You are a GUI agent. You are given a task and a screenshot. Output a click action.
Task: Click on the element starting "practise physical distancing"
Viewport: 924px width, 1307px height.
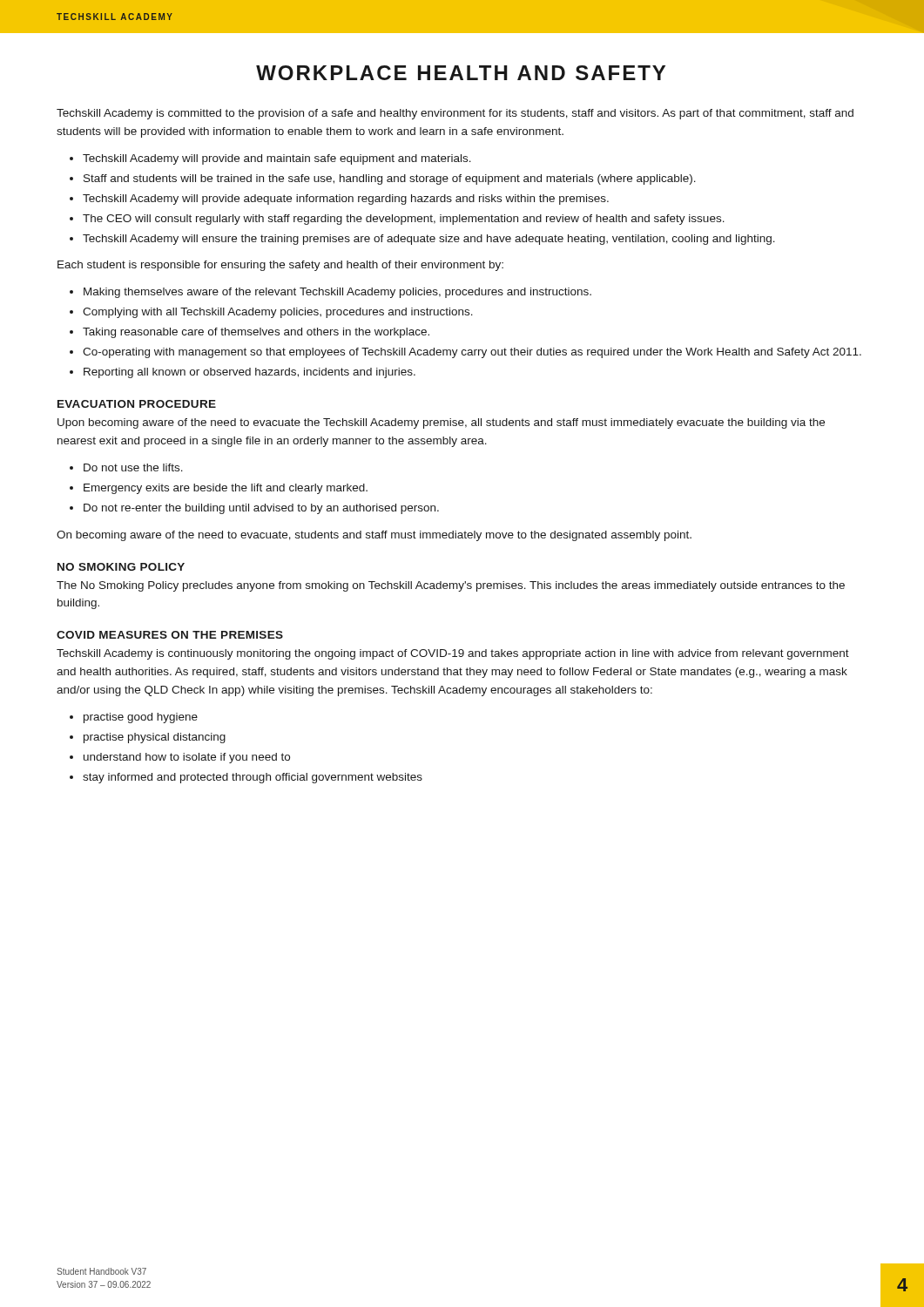(x=154, y=737)
